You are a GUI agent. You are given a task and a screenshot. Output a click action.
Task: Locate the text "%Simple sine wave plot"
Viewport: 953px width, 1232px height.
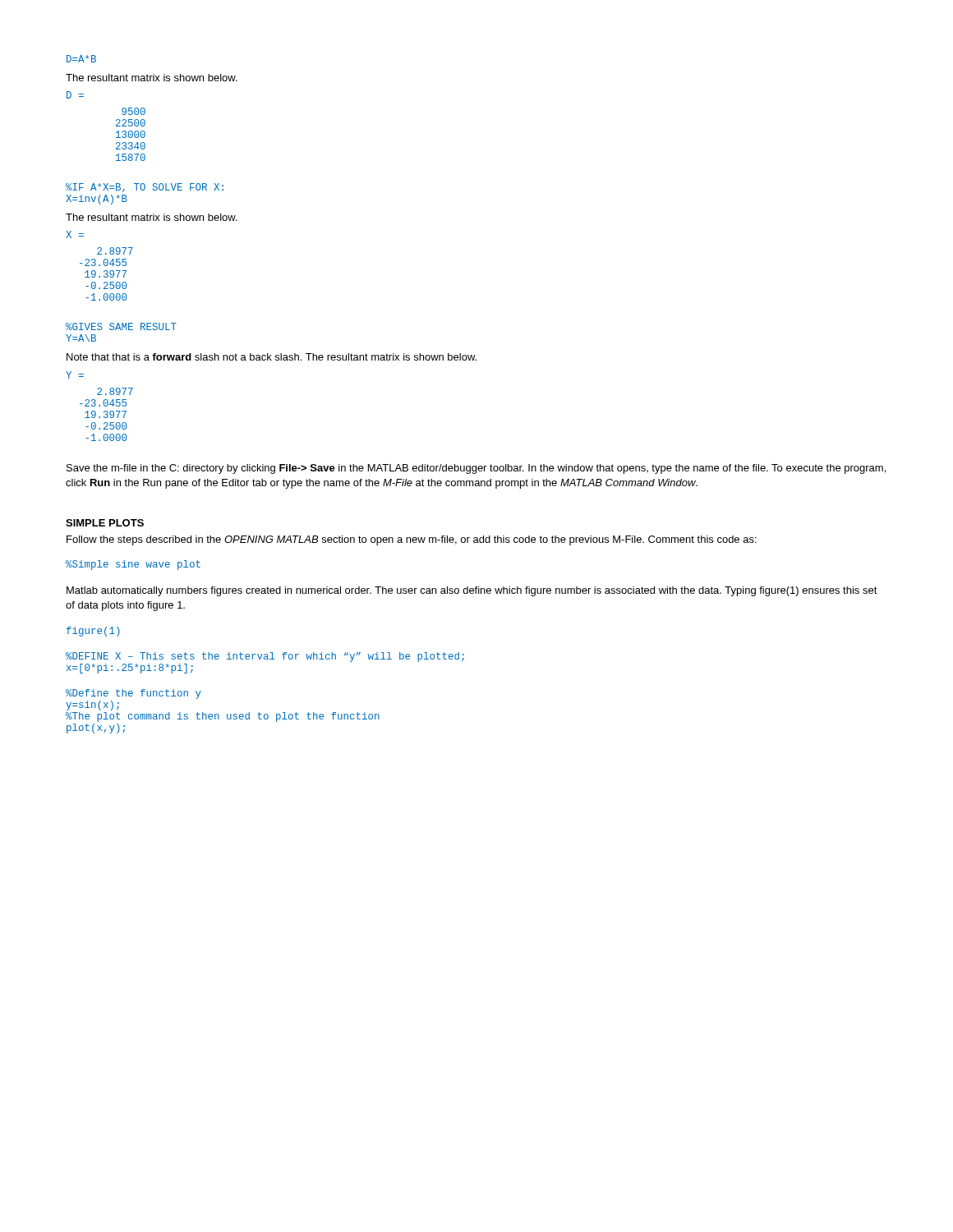point(133,565)
